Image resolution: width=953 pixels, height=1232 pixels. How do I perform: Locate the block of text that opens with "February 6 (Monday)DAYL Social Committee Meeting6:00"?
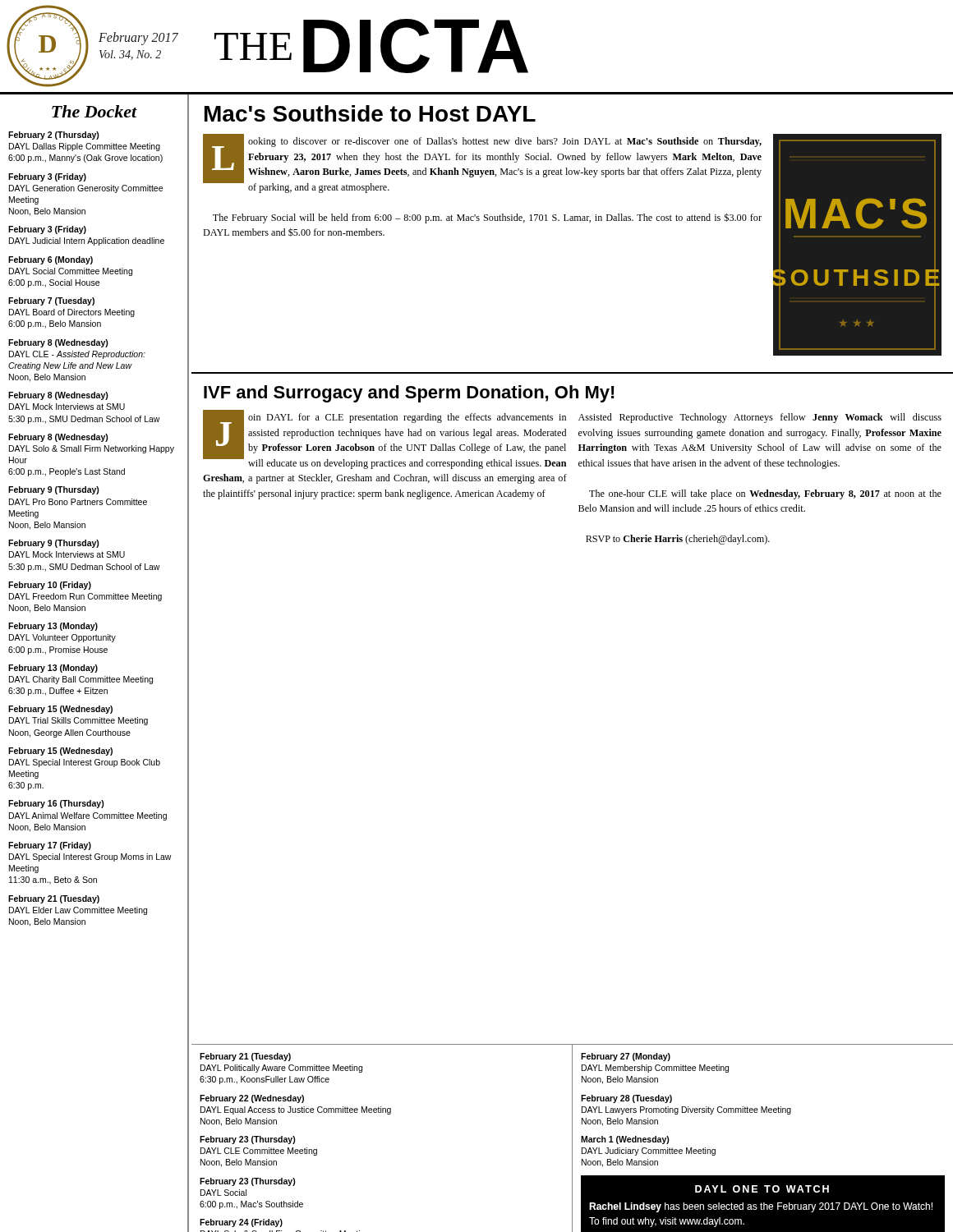[x=71, y=271]
